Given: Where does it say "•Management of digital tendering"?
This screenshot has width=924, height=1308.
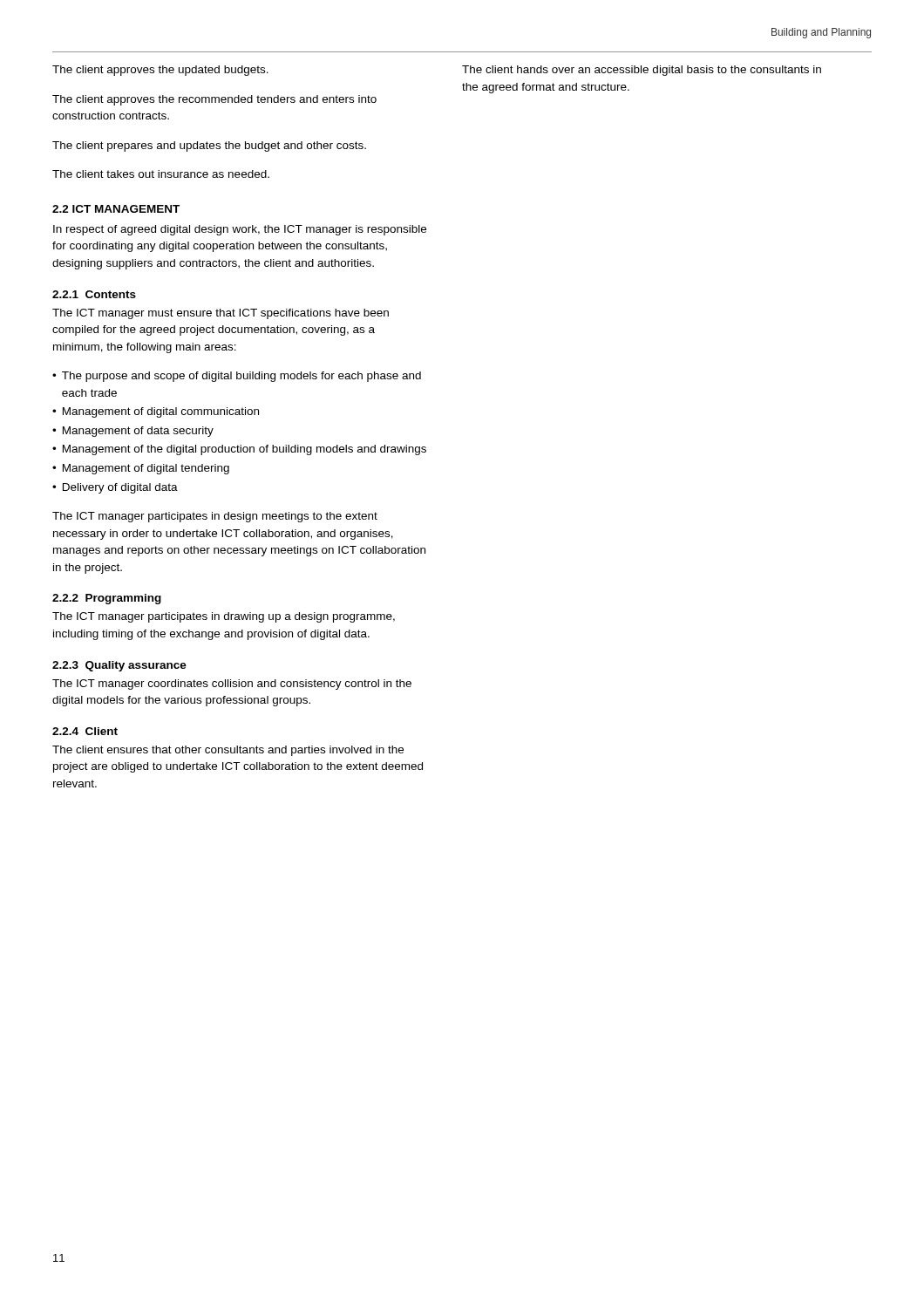Looking at the screenshot, I should (x=141, y=468).
